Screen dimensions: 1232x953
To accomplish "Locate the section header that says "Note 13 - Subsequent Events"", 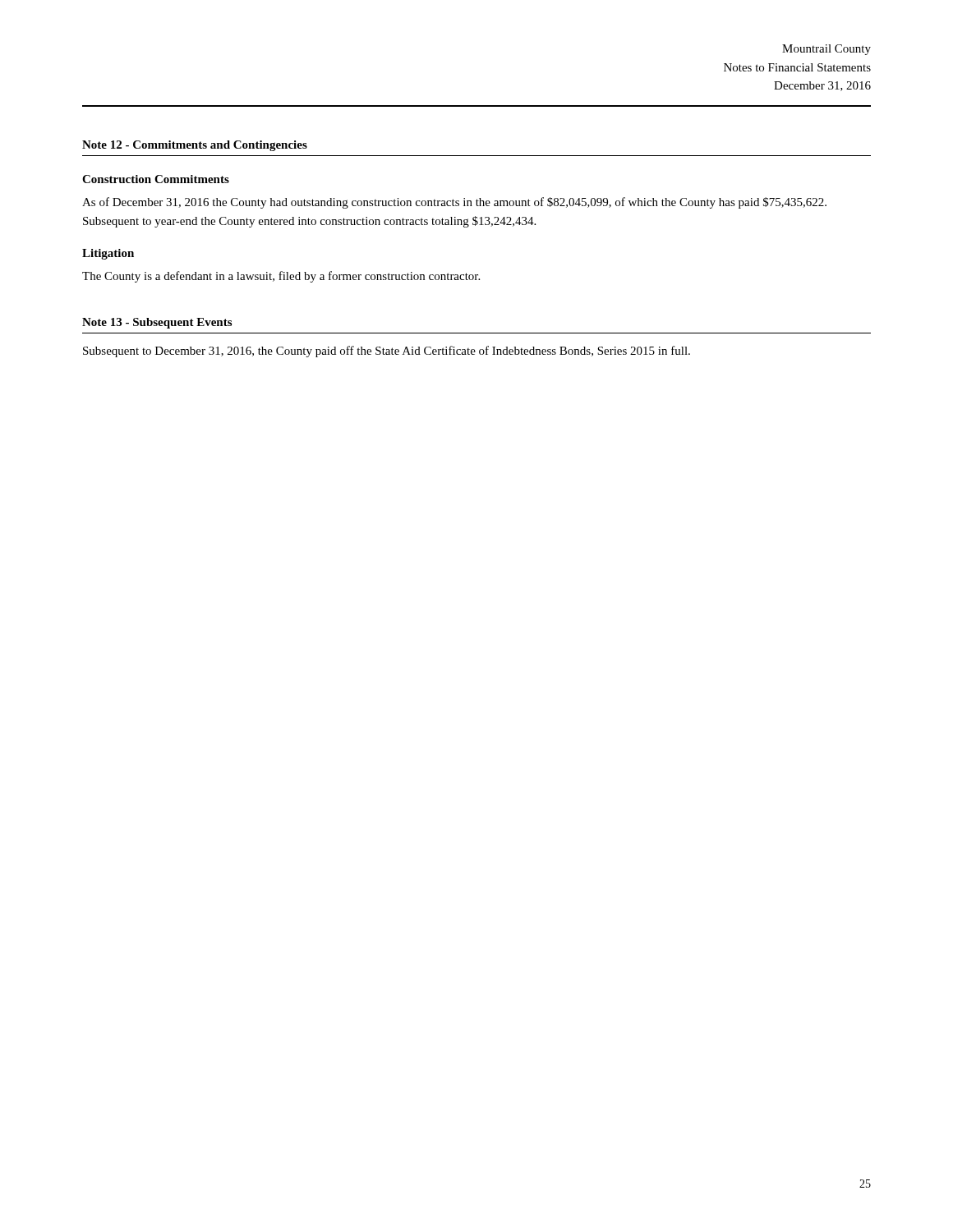I will (157, 322).
